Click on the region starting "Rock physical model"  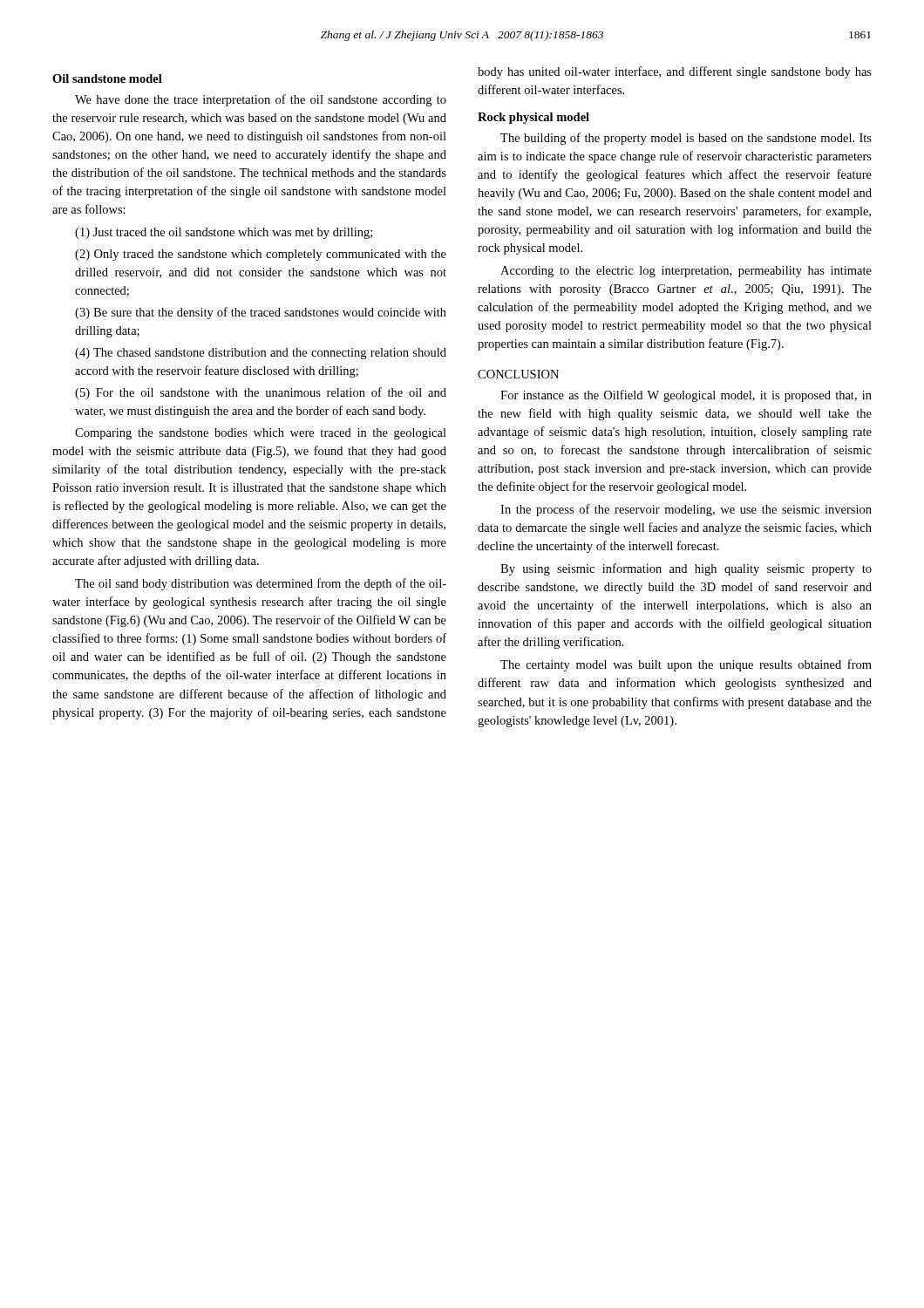(x=534, y=117)
